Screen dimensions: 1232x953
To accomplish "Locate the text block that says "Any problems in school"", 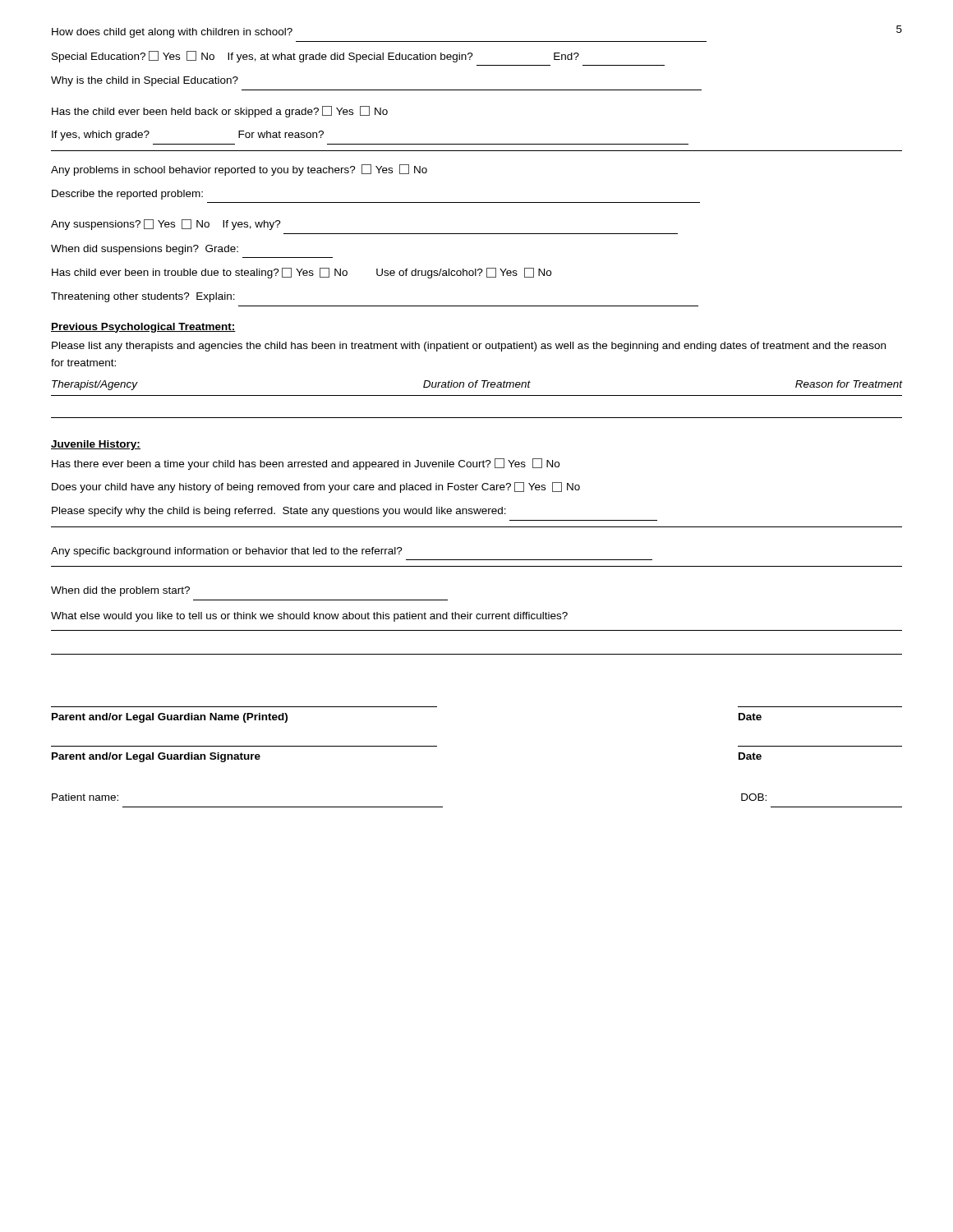I will (x=239, y=170).
